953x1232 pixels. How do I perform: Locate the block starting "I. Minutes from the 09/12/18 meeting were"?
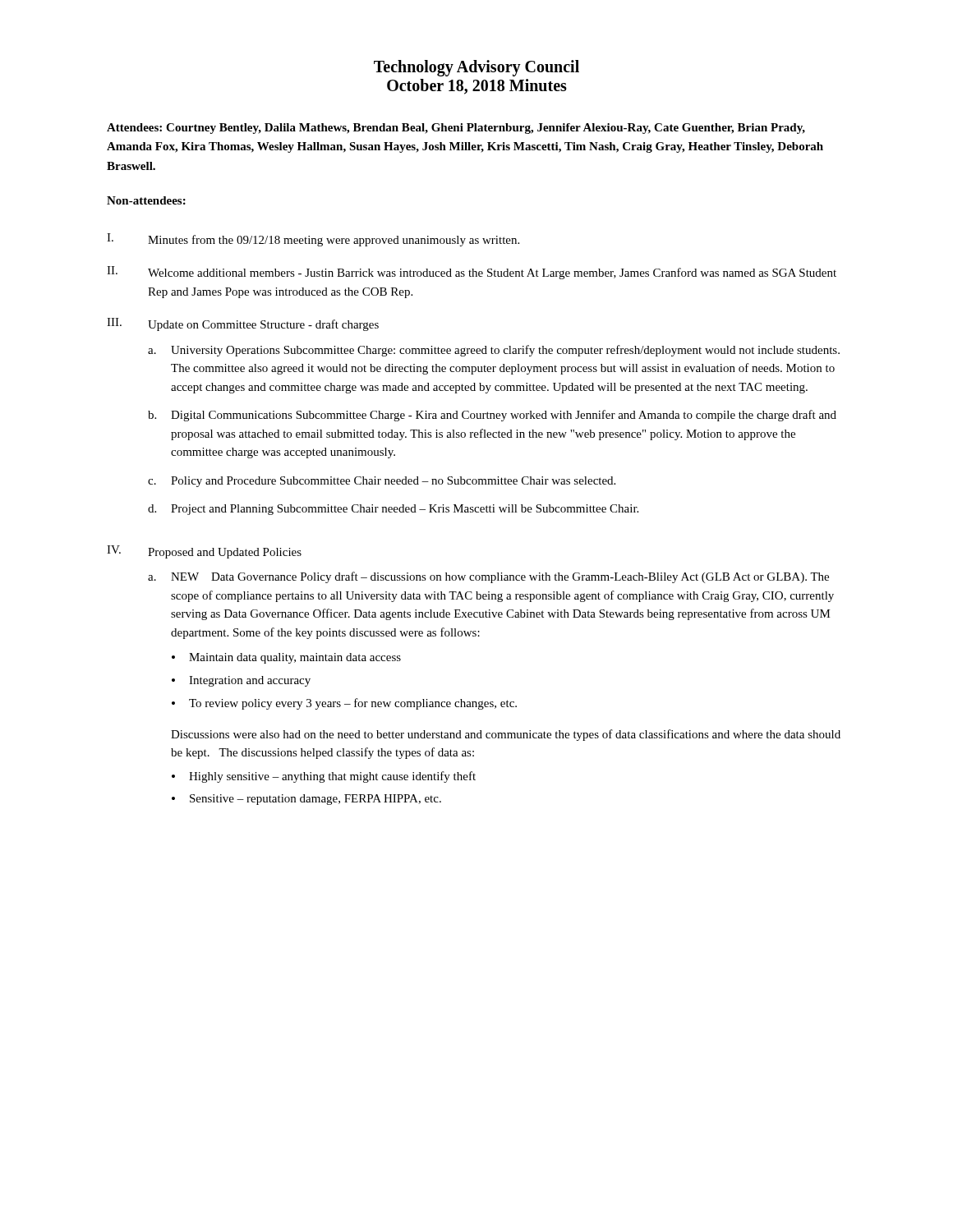coord(476,240)
